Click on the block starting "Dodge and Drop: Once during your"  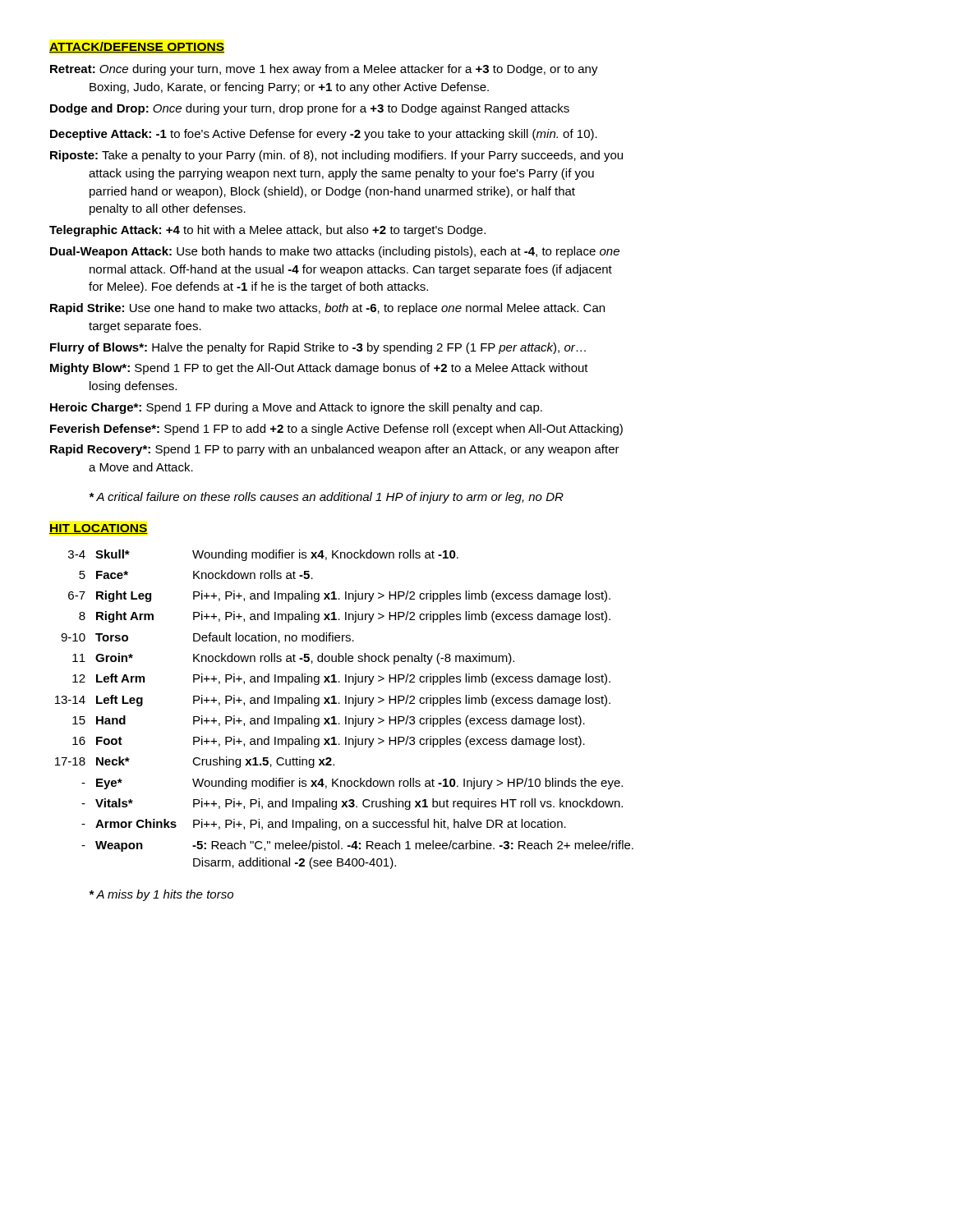pyautogui.click(x=309, y=108)
